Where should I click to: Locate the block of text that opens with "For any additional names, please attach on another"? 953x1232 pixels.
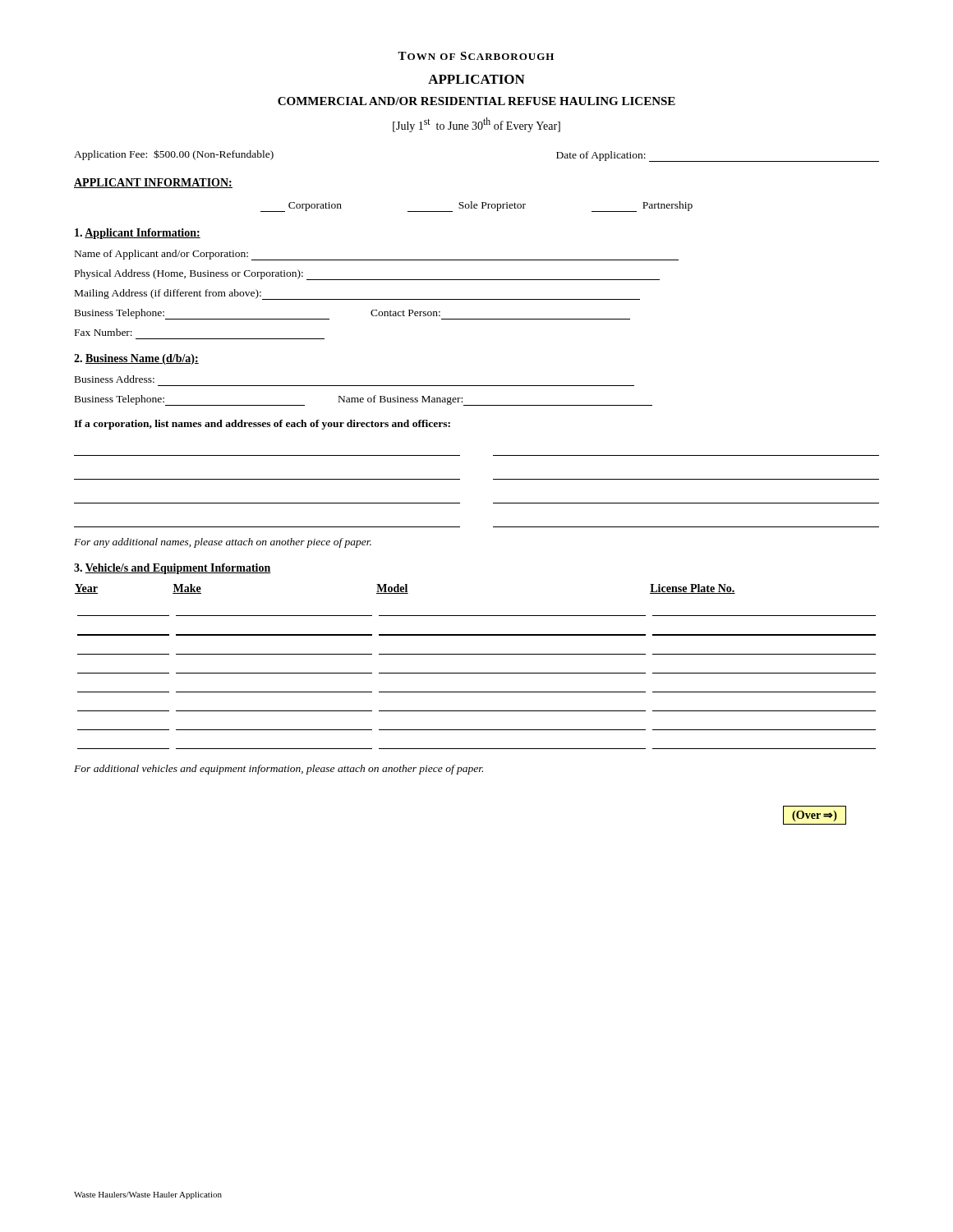point(223,541)
